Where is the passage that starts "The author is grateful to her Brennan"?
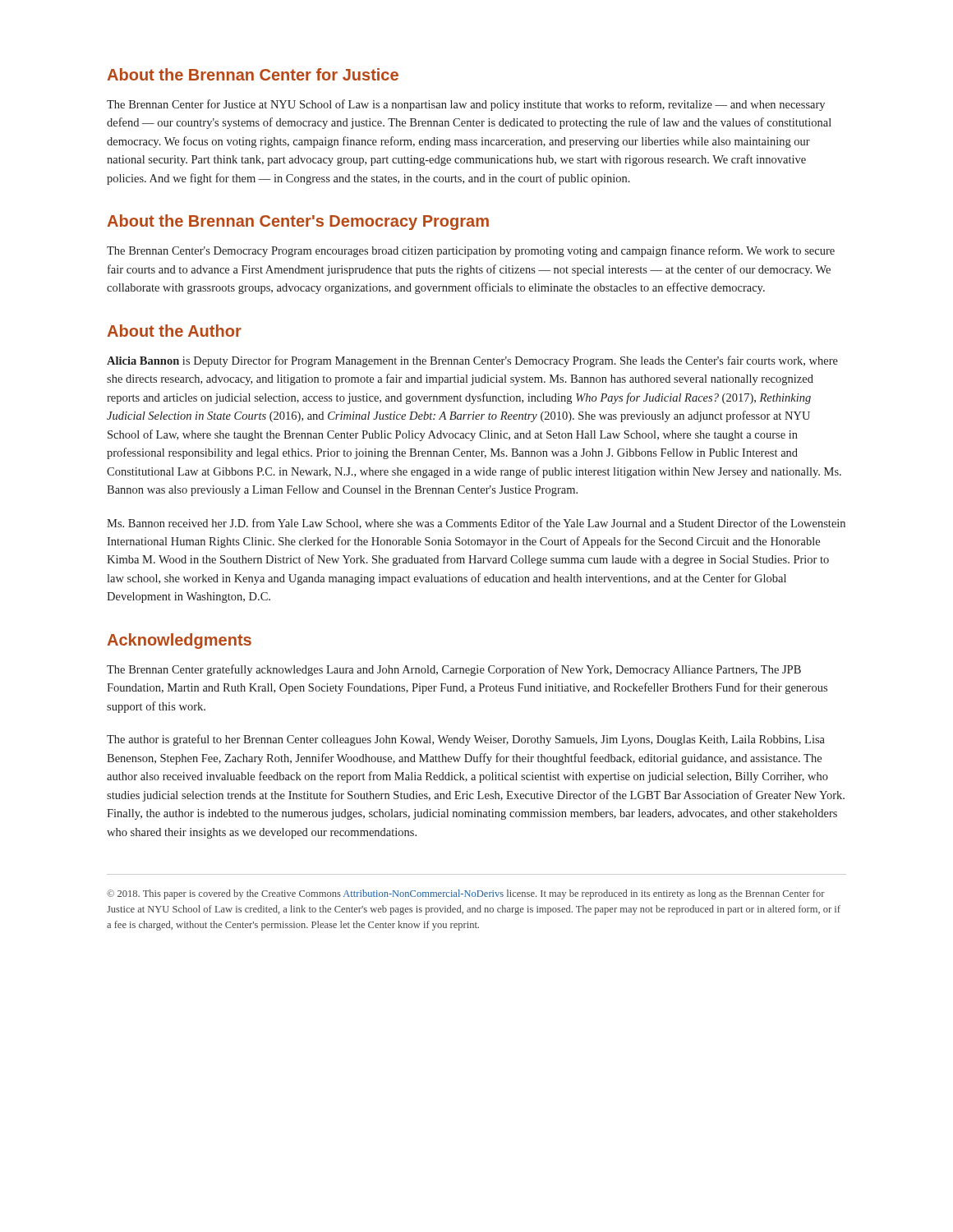The height and width of the screenshot is (1232, 953). pos(476,786)
